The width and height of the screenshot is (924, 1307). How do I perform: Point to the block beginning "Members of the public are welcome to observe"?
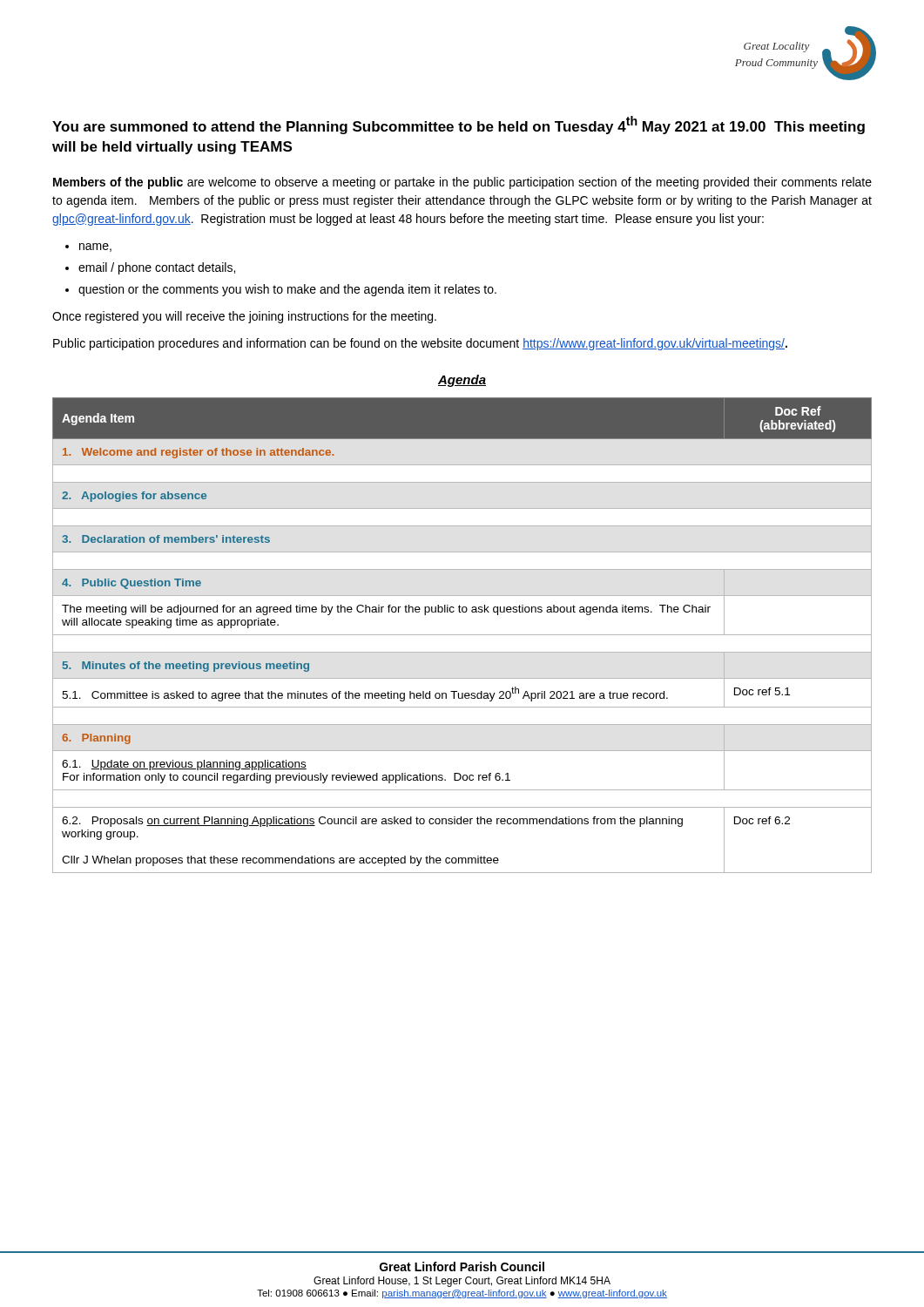(462, 200)
